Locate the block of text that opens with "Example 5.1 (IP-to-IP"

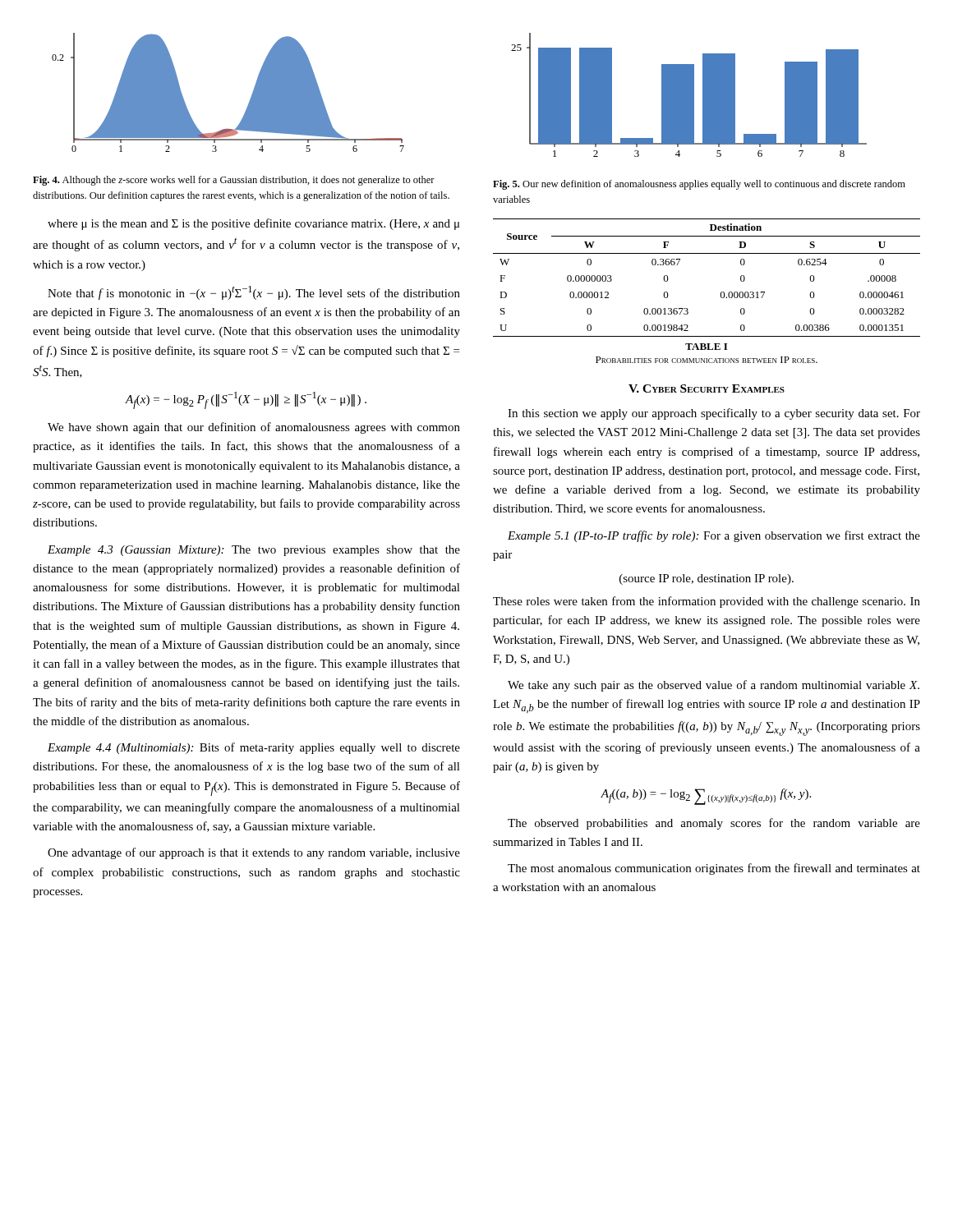(707, 545)
